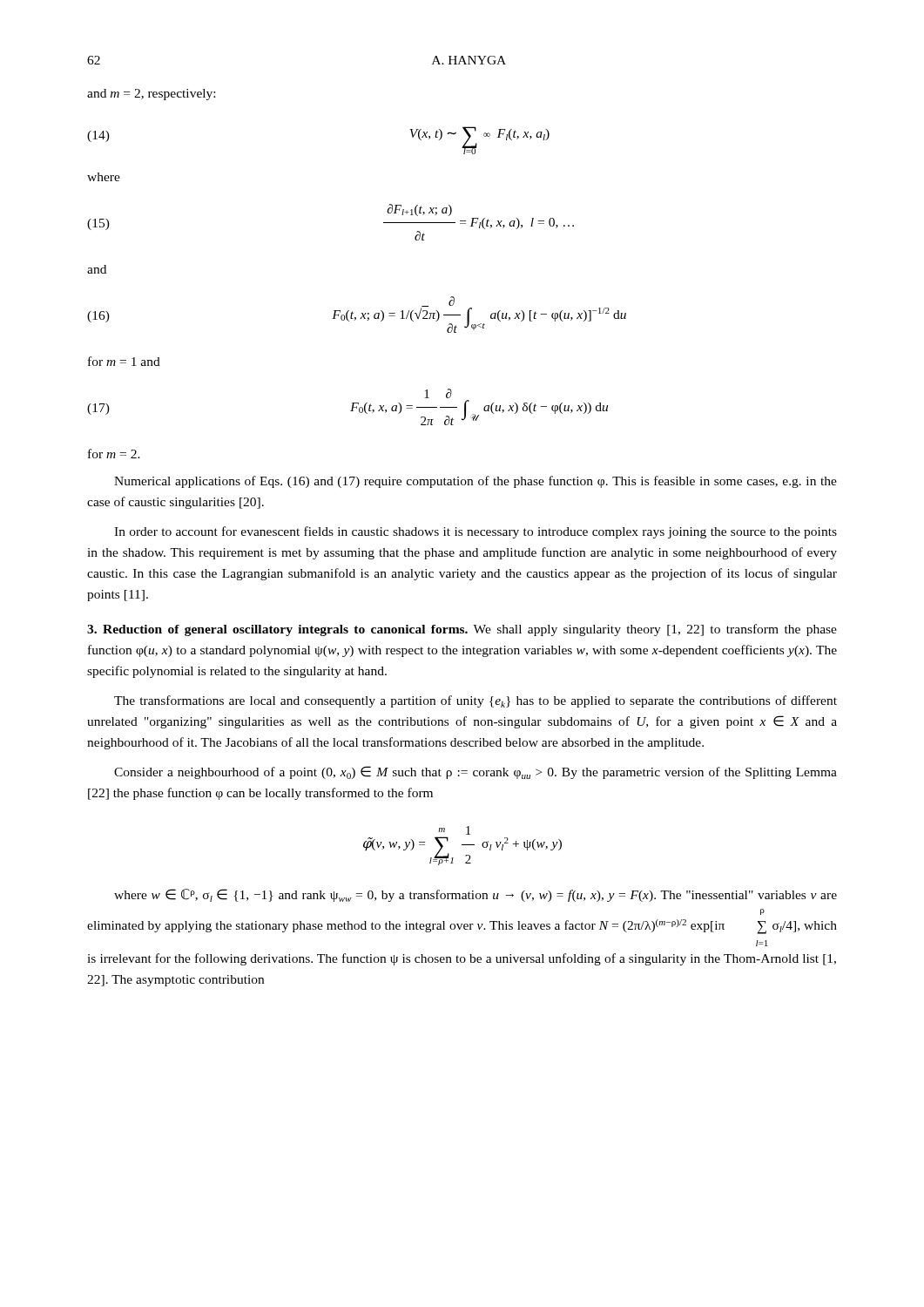Point to the text block starting "for m = 2."
924x1307 pixels.
point(114,453)
